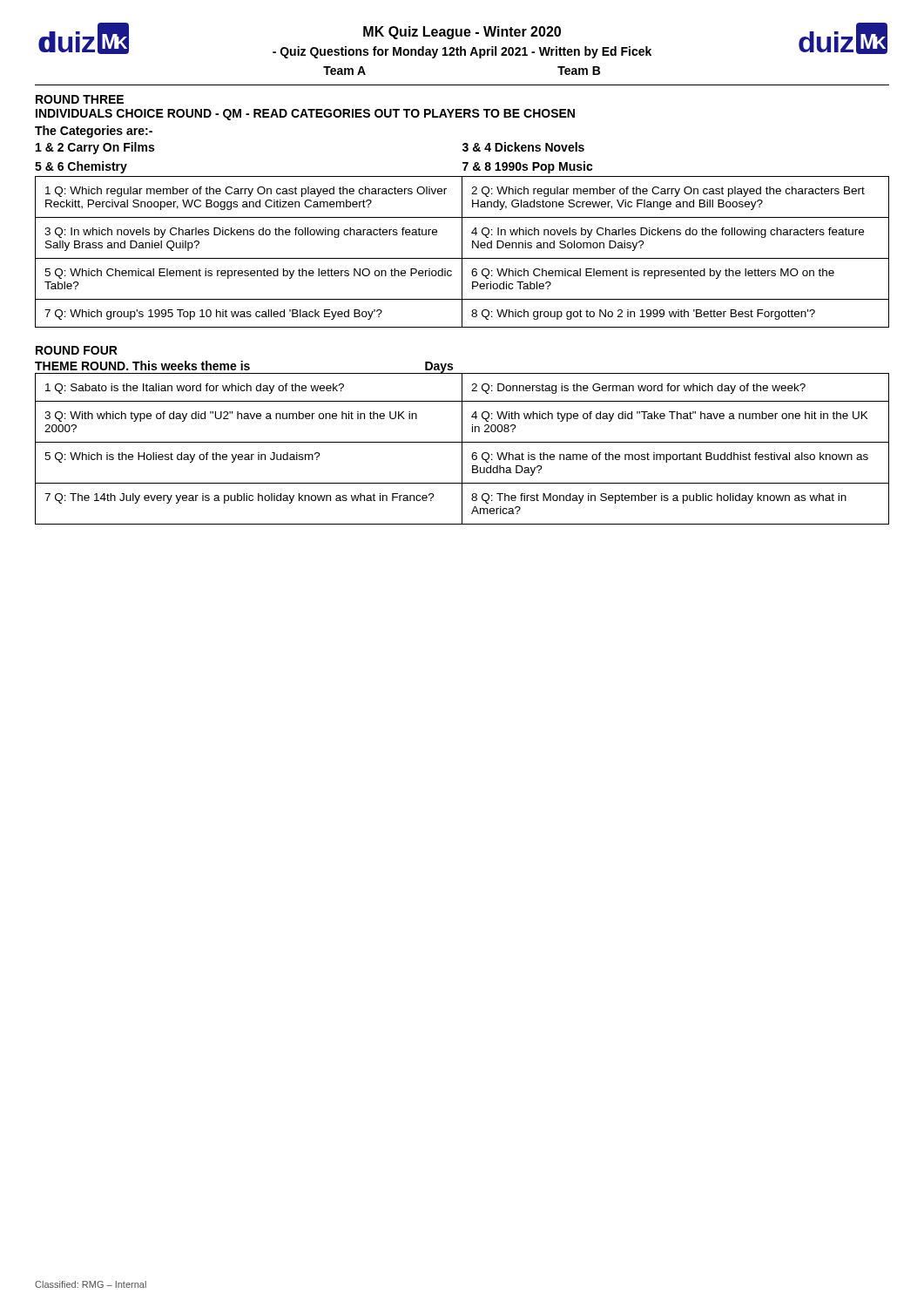Find the section header on this page that starts "- Quiz Questions for Monday 12th April"
Image resolution: width=924 pixels, height=1307 pixels.
[x=462, y=51]
